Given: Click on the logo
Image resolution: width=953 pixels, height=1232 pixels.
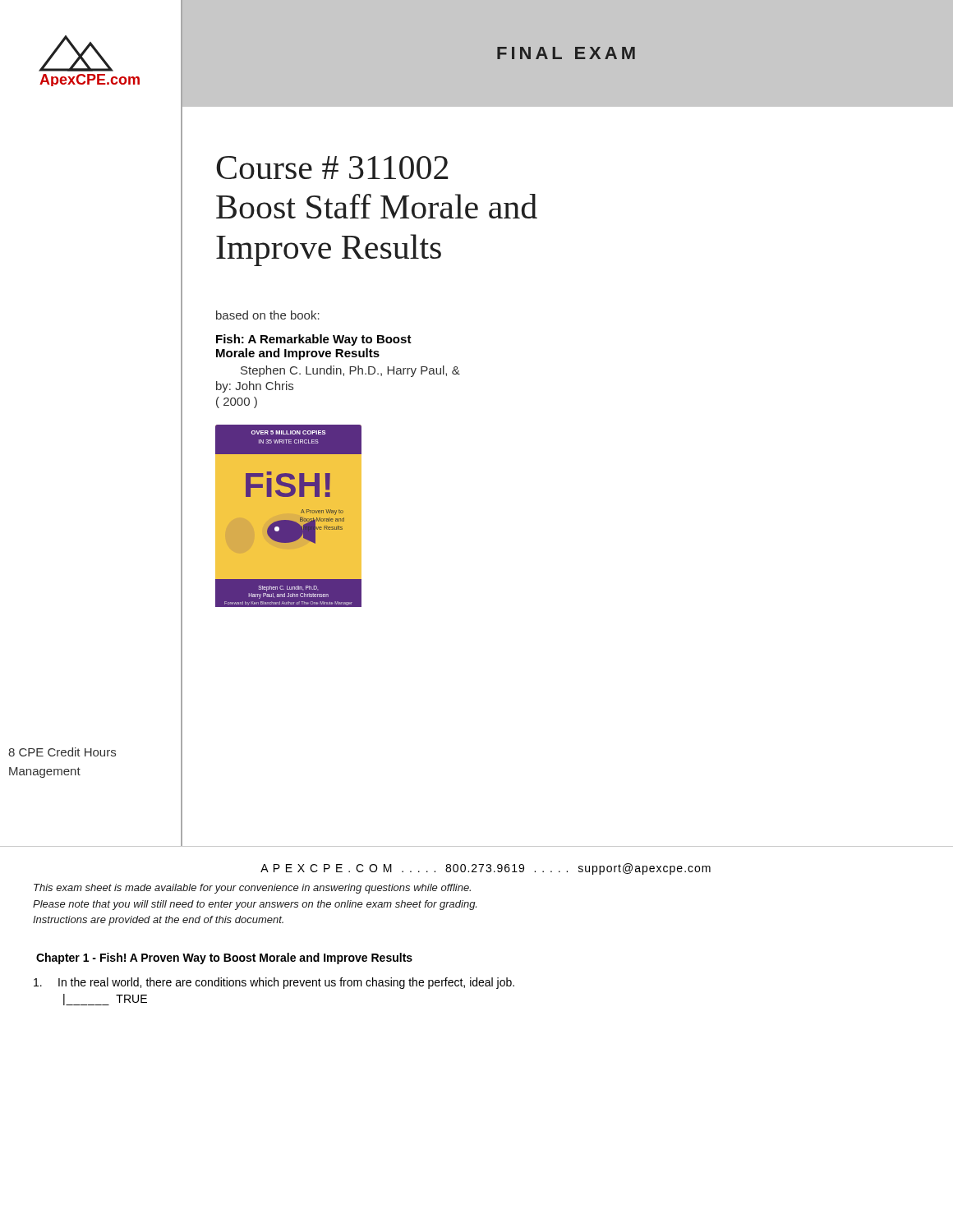Looking at the screenshot, I should pos(91,53).
